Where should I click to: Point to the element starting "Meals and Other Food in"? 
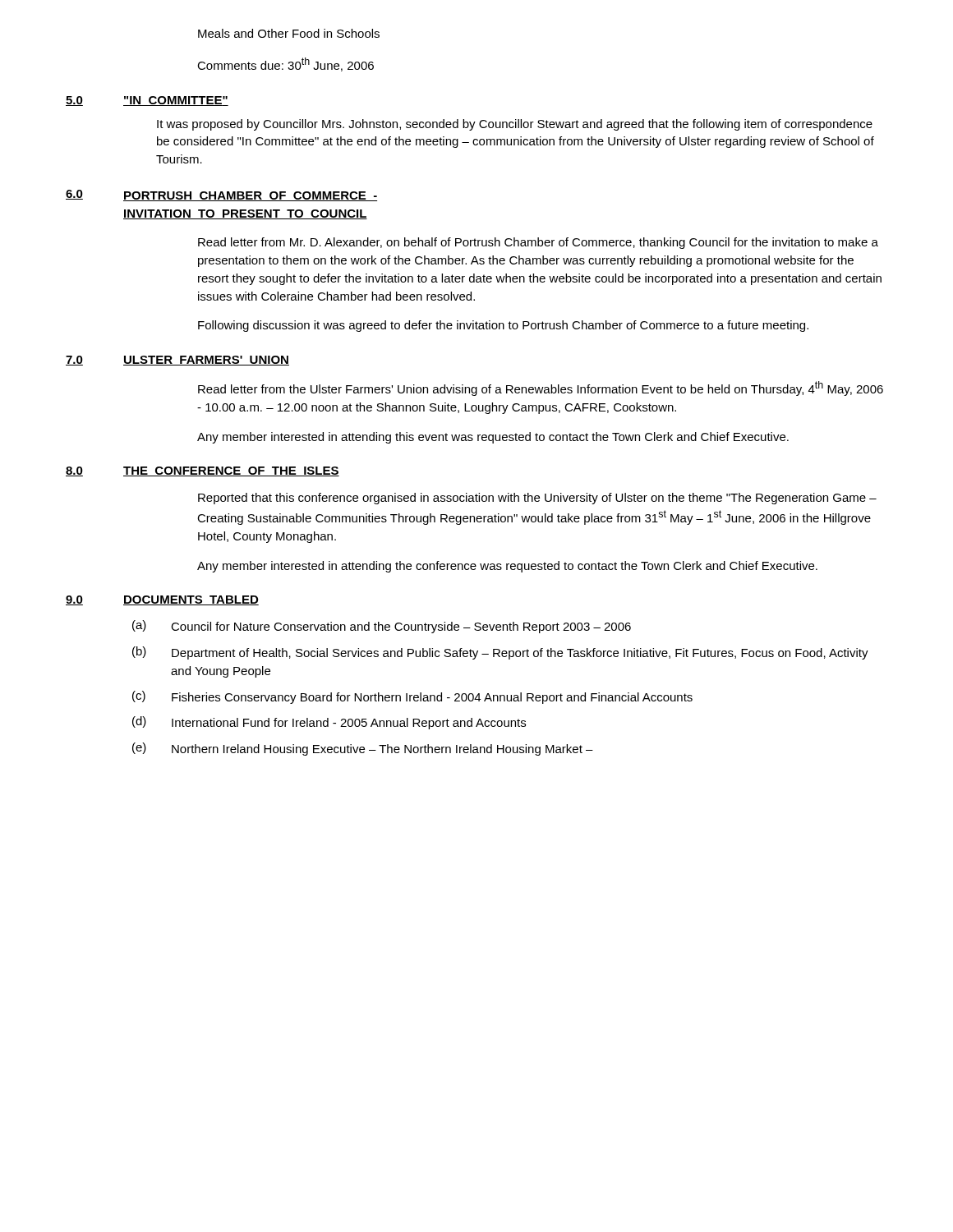click(x=289, y=33)
